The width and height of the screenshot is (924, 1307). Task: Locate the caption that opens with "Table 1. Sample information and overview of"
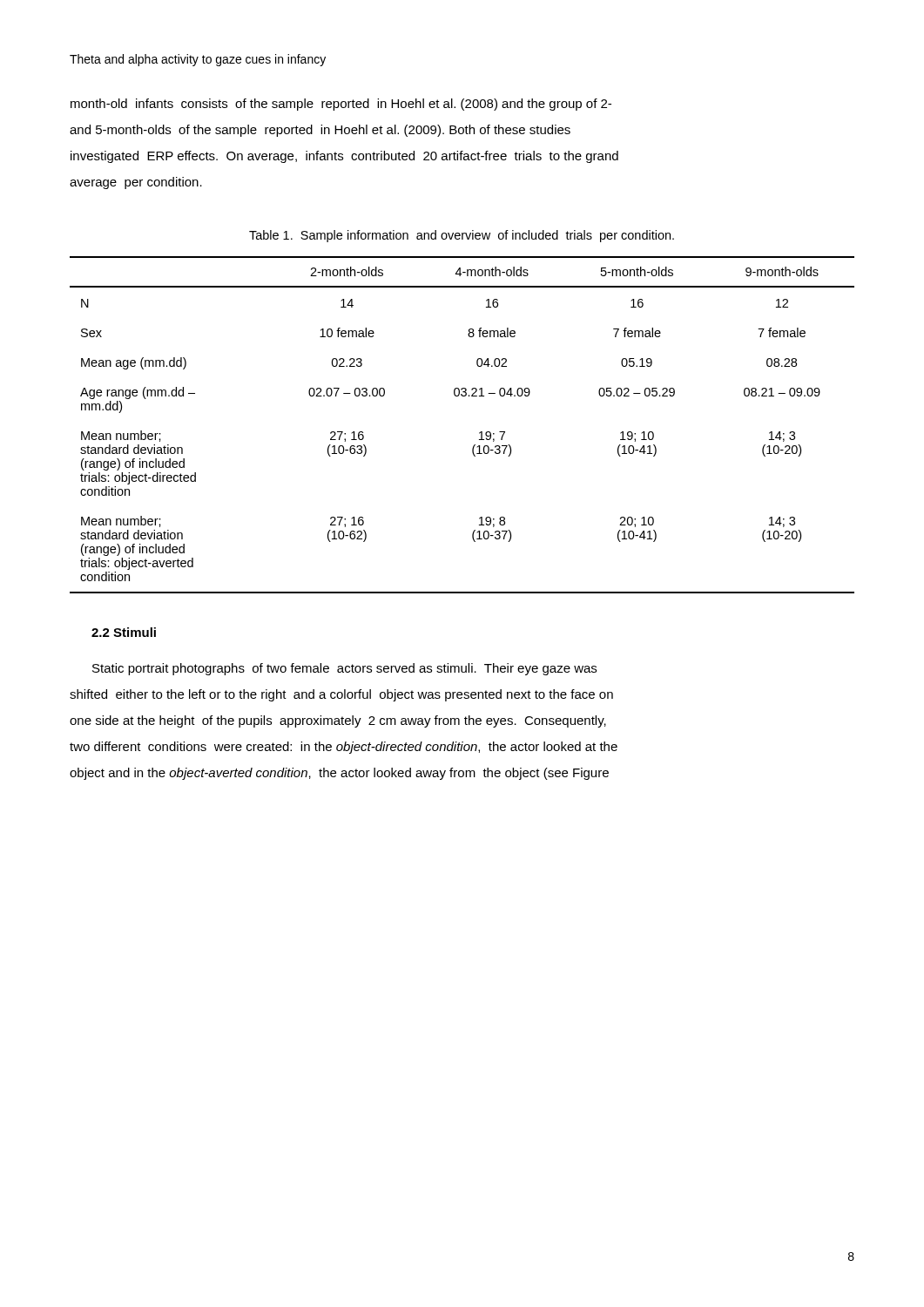click(462, 235)
